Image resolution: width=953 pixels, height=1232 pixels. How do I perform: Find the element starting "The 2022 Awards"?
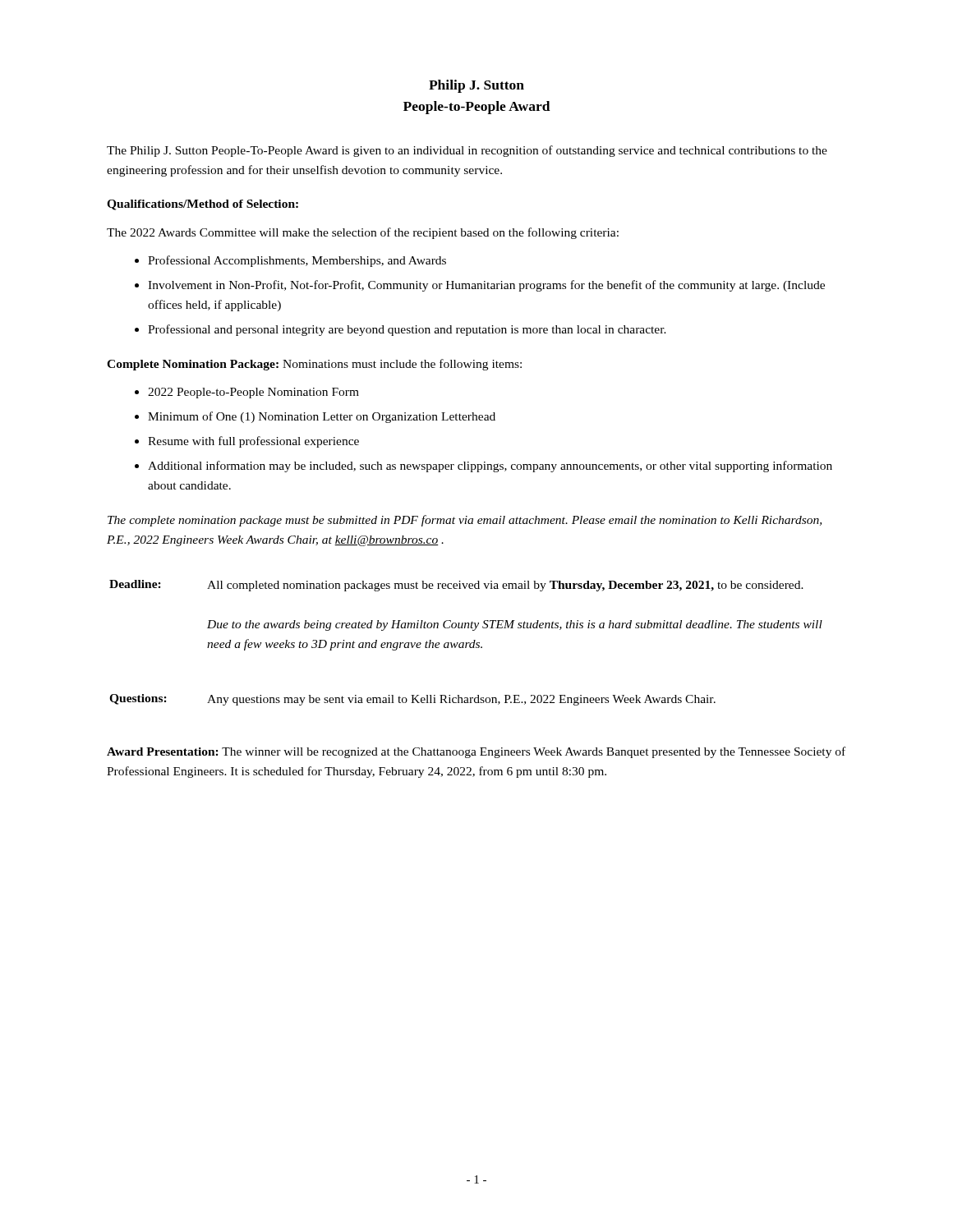pyautogui.click(x=363, y=232)
